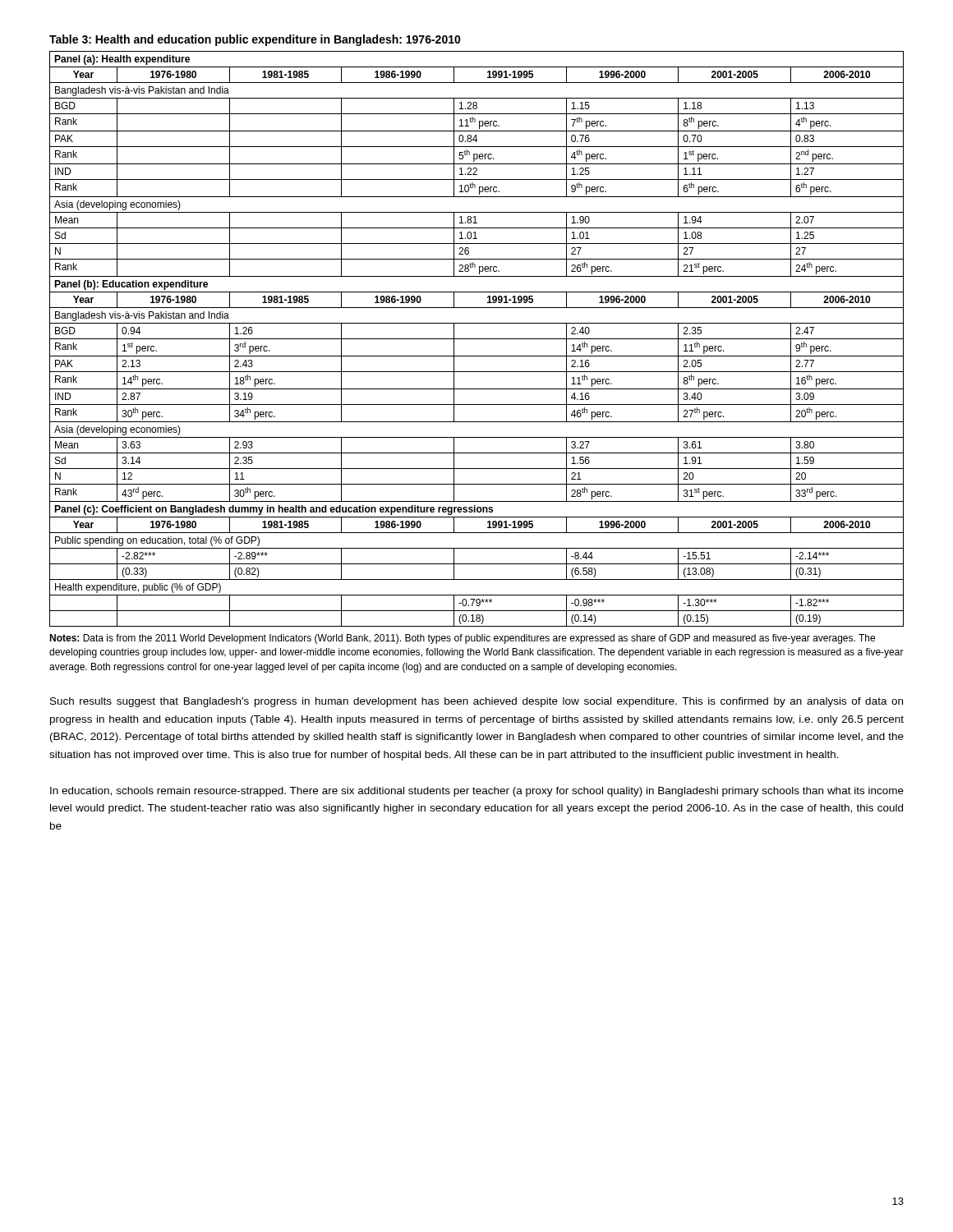The height and width of the screenshot is (1232, 953).
Task: Locate the text starting "Notes: Data is"
Action: tap(476, 652)
